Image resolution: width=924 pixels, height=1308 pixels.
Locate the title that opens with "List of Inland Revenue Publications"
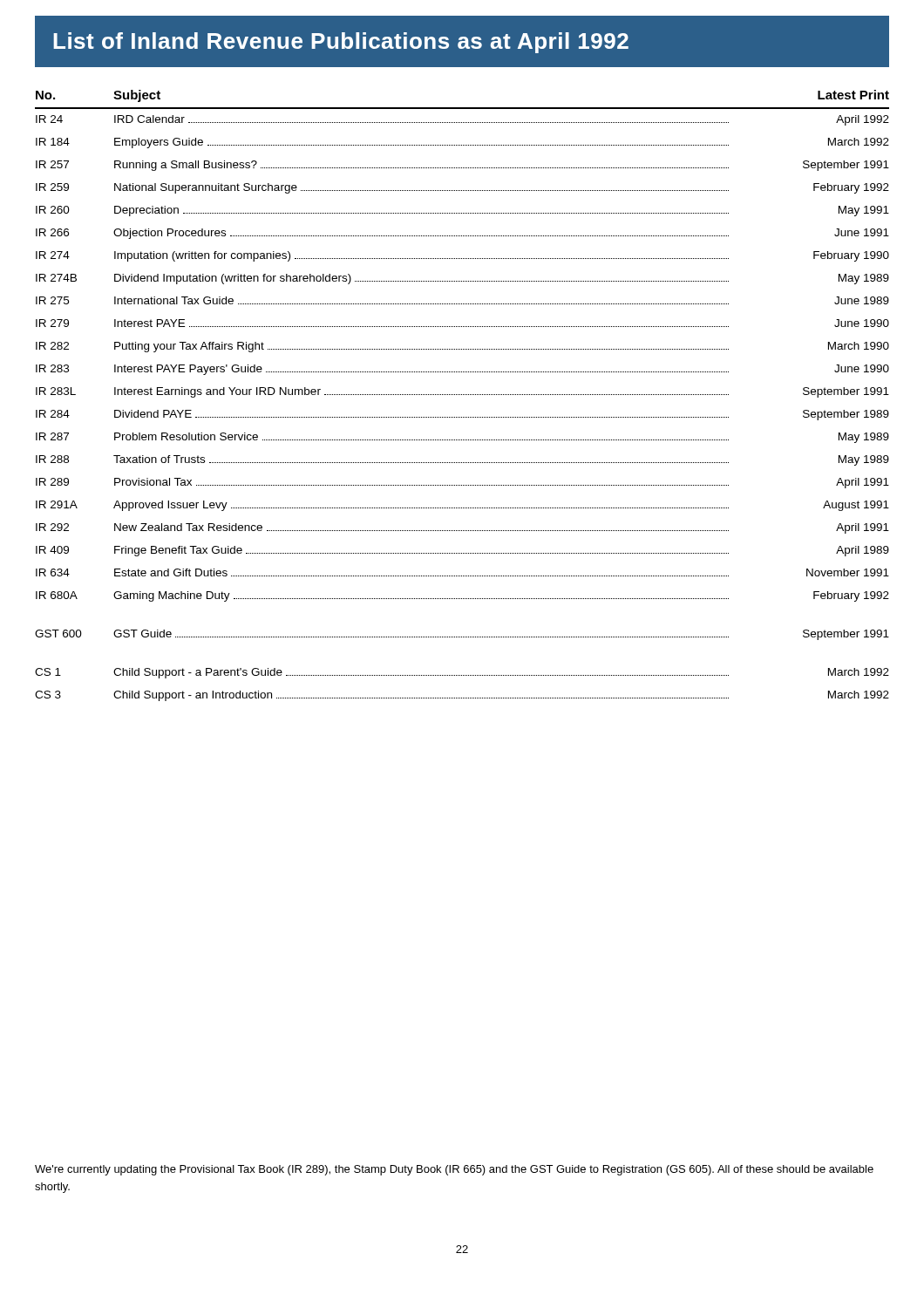click(462, 41)
